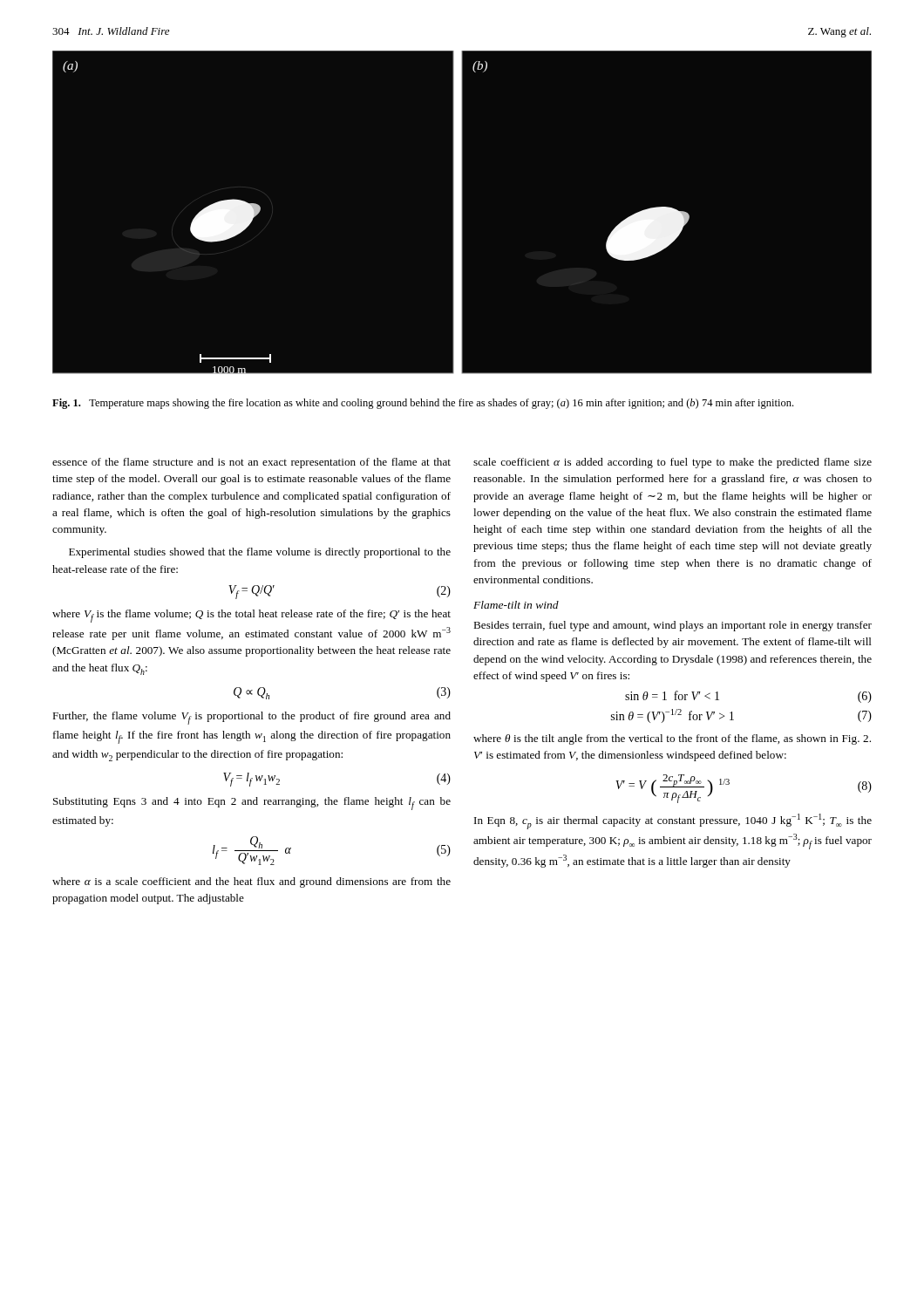Screen dimensions: 1308x924
Task: Locate the region starting "Q ∝ Qh (3)"
Action: [x=250, y=693]
